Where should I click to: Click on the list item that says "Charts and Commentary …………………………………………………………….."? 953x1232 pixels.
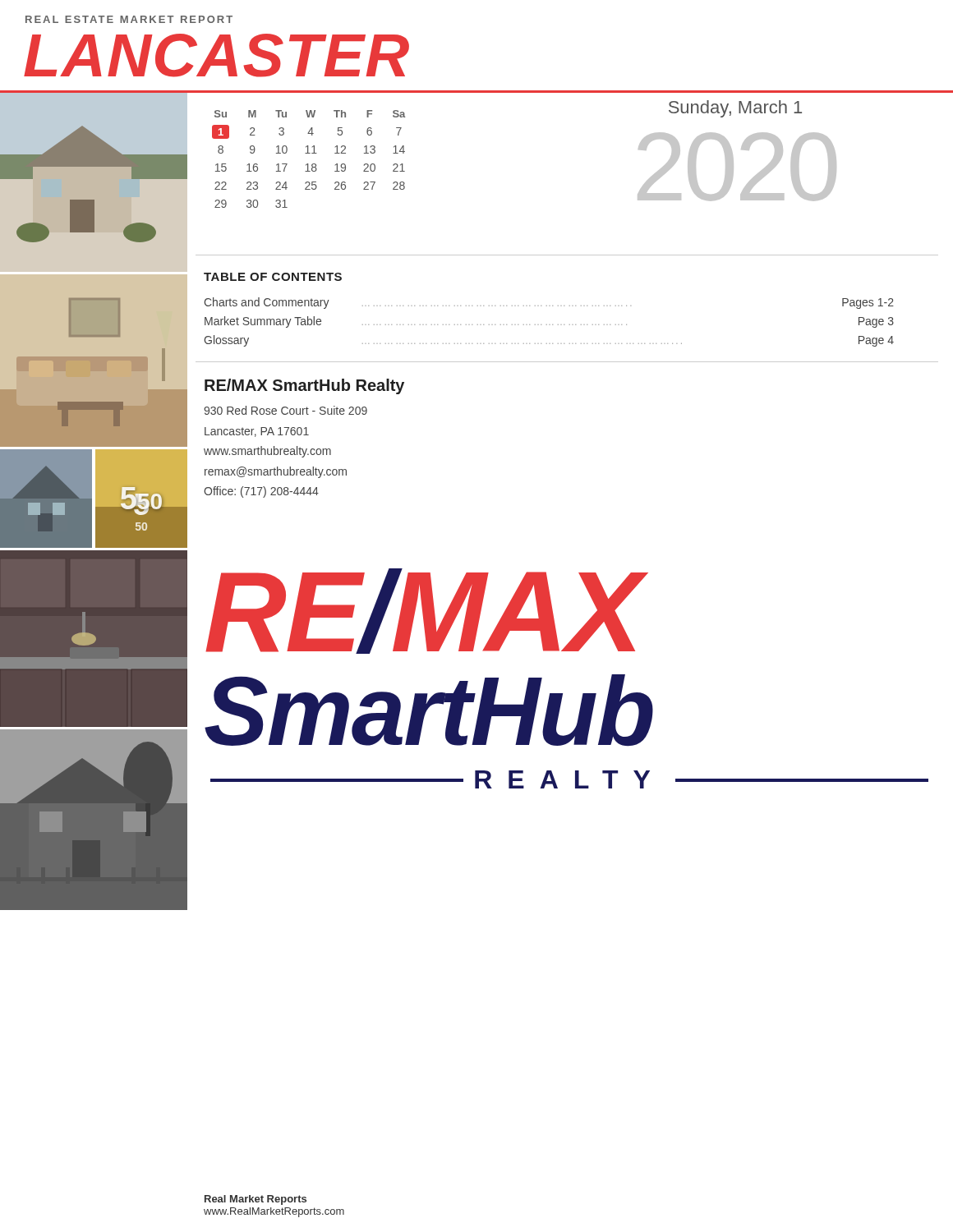pos(549,302)
